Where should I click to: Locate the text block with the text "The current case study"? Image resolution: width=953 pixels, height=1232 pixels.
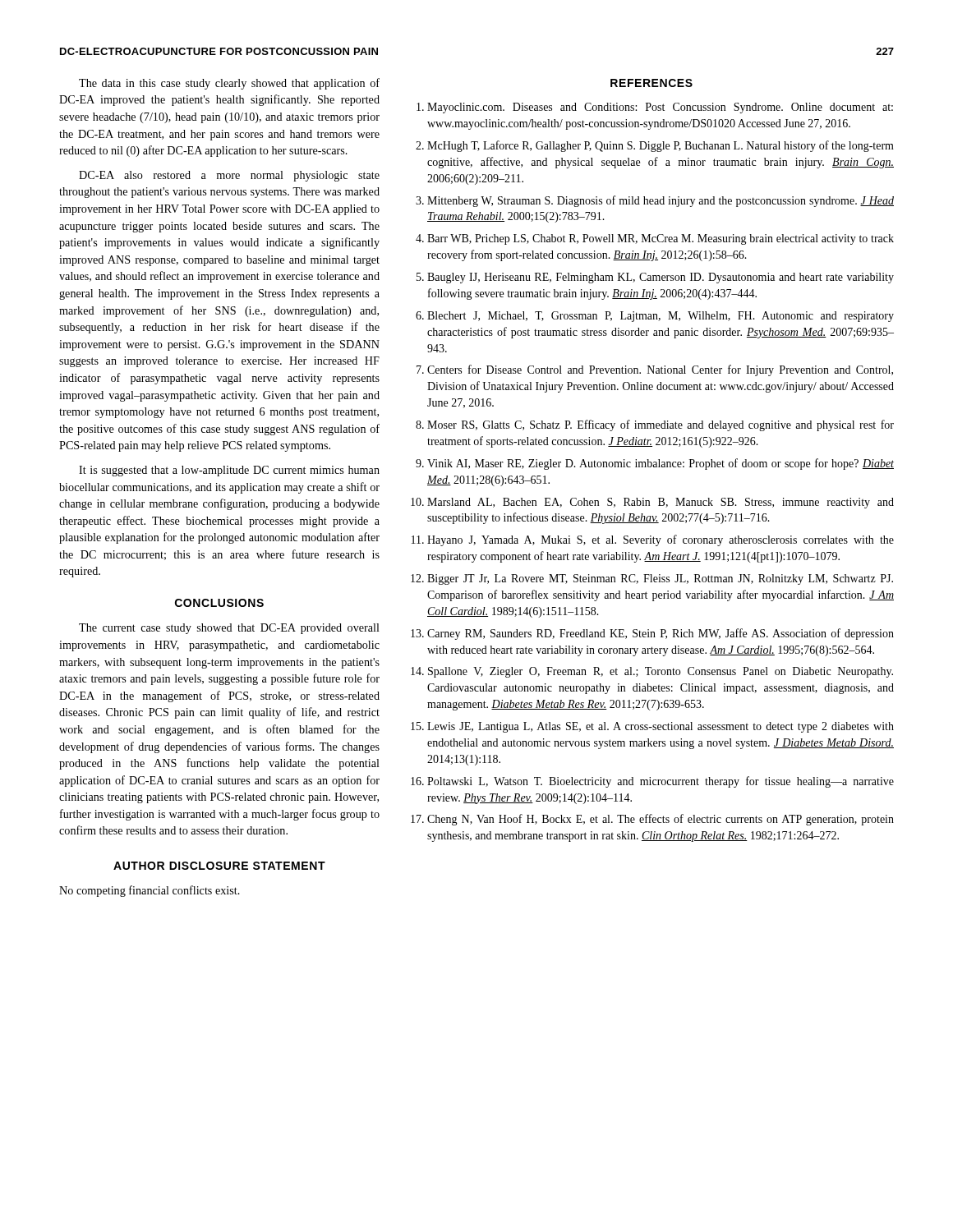(x=219, y=730)
